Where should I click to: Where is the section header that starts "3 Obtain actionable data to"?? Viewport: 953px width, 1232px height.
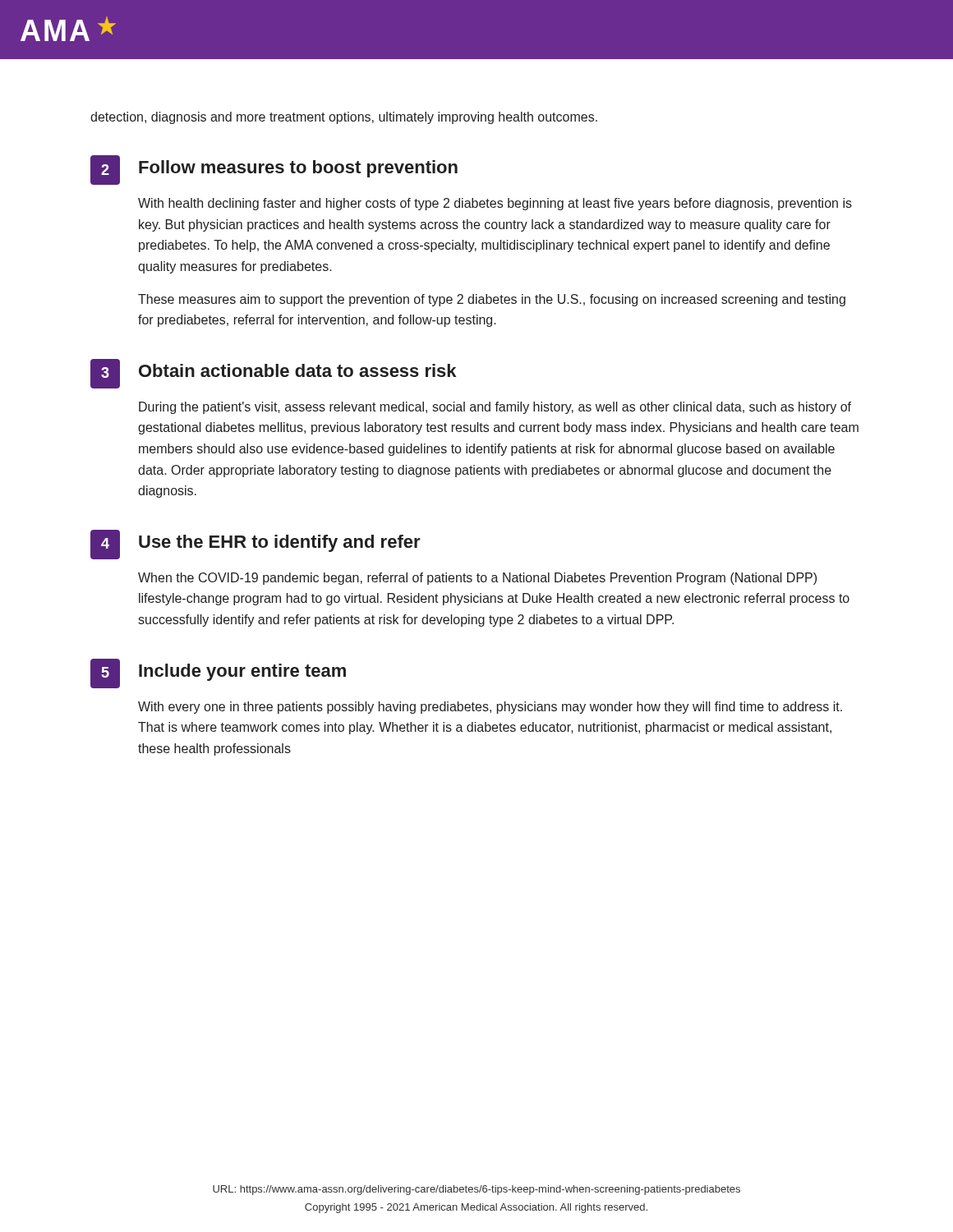273,373
